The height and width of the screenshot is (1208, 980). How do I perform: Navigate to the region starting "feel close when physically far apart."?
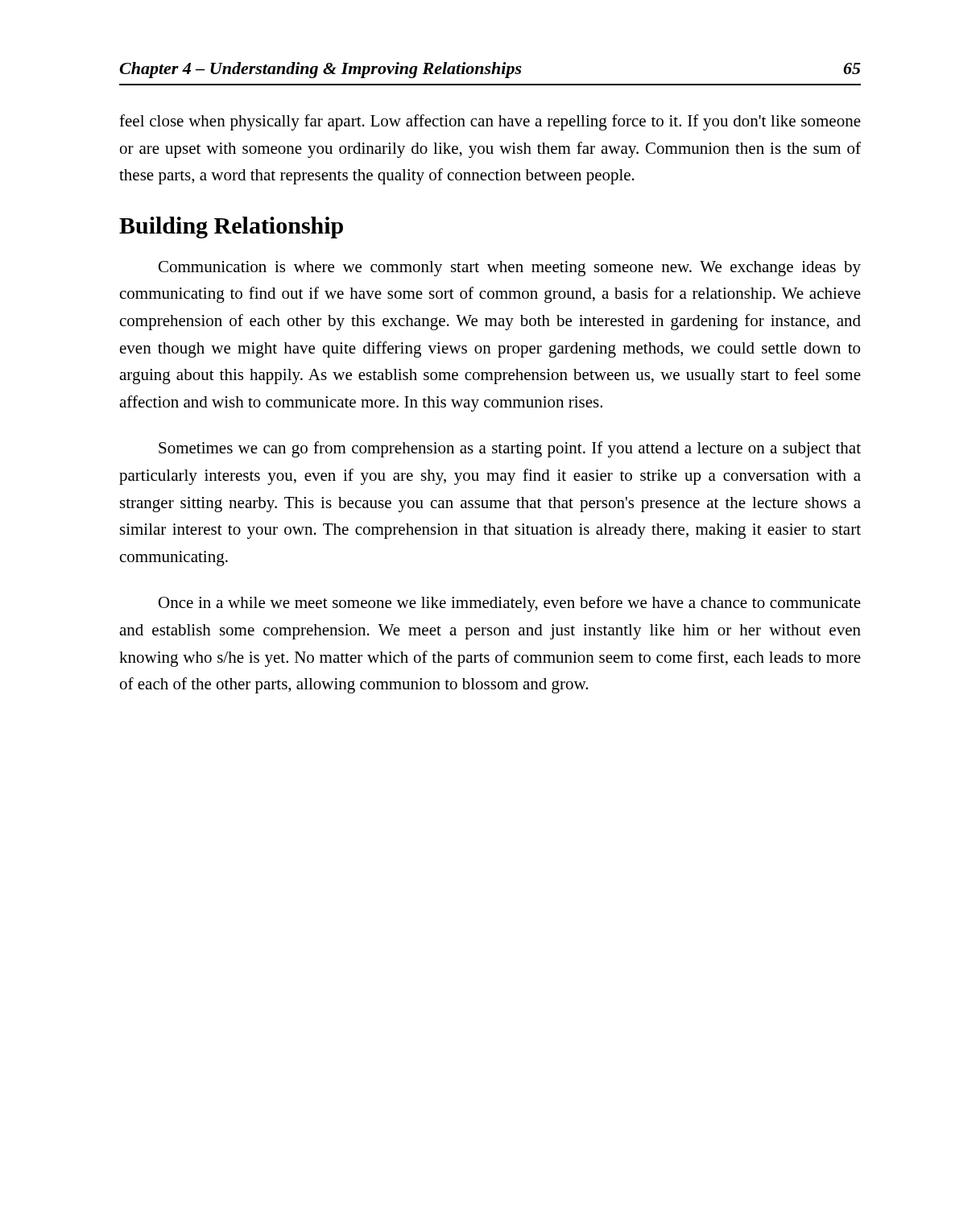point(490,148)
